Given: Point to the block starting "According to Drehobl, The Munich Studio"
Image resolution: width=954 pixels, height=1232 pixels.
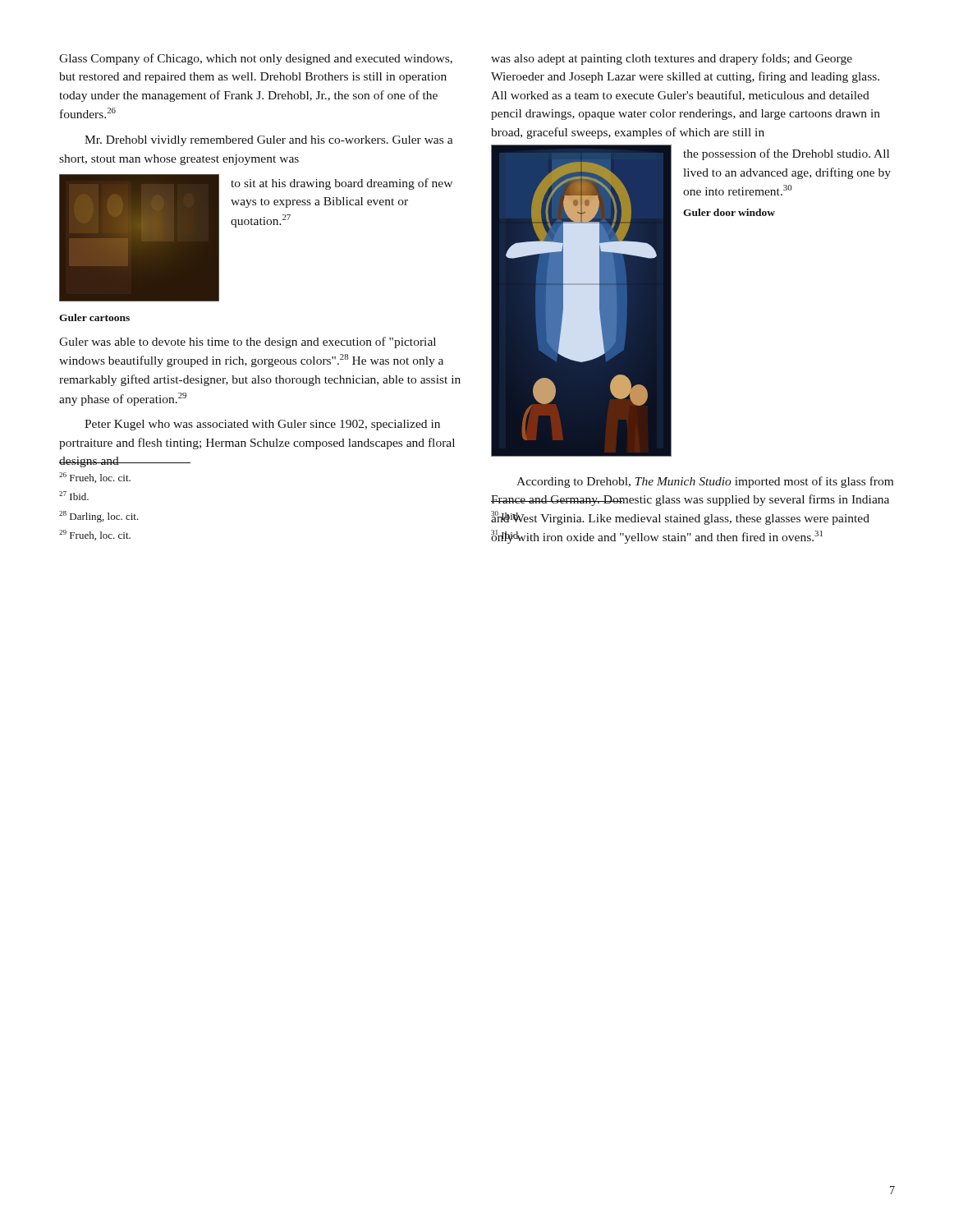Looking at the screenshot, I should pyautogui.click(x=693, y=509).
